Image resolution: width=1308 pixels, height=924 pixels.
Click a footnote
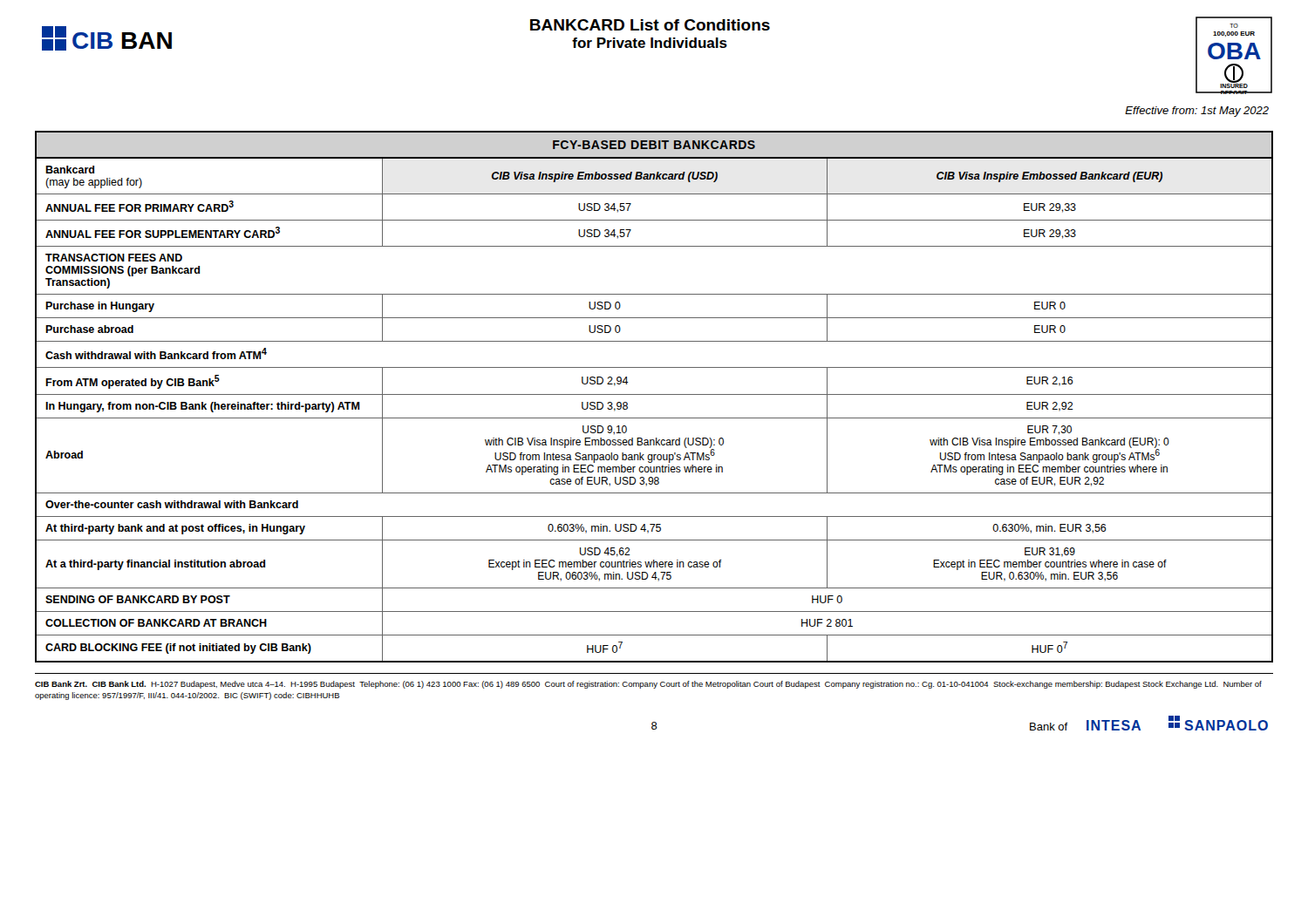(x=648, y=689)
